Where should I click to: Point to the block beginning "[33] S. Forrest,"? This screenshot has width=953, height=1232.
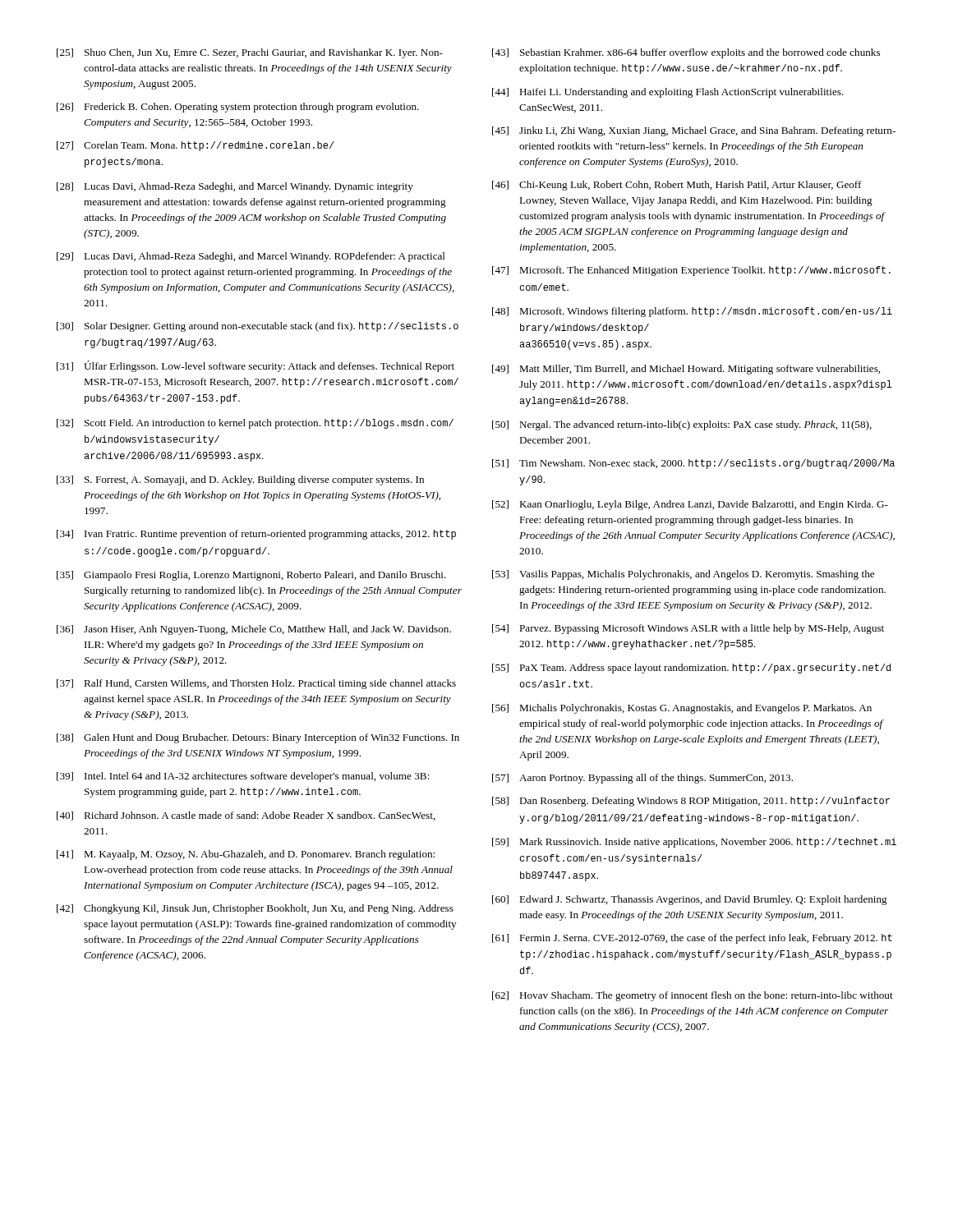coord(259,495)
